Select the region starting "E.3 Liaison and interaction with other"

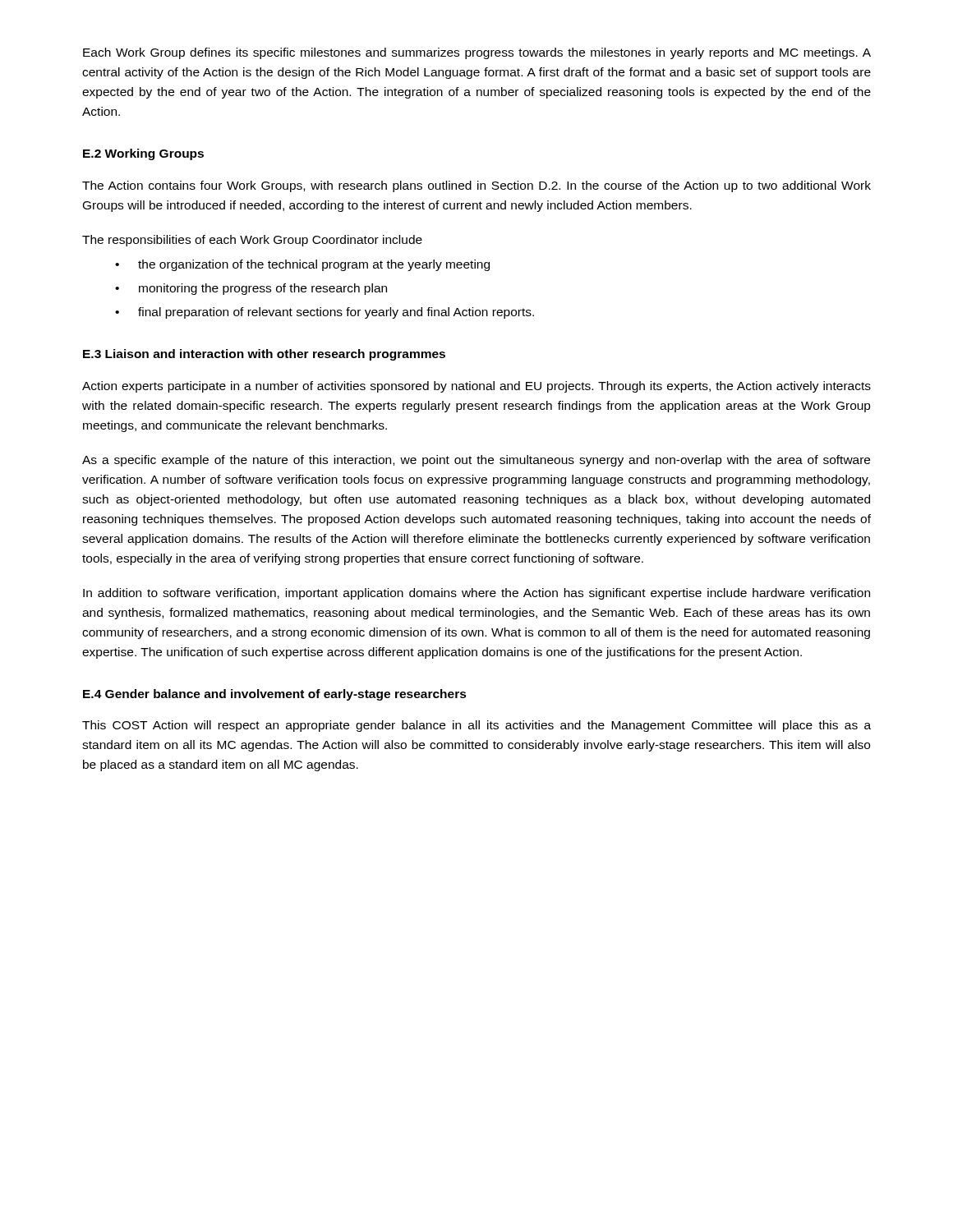coord(264,353)
